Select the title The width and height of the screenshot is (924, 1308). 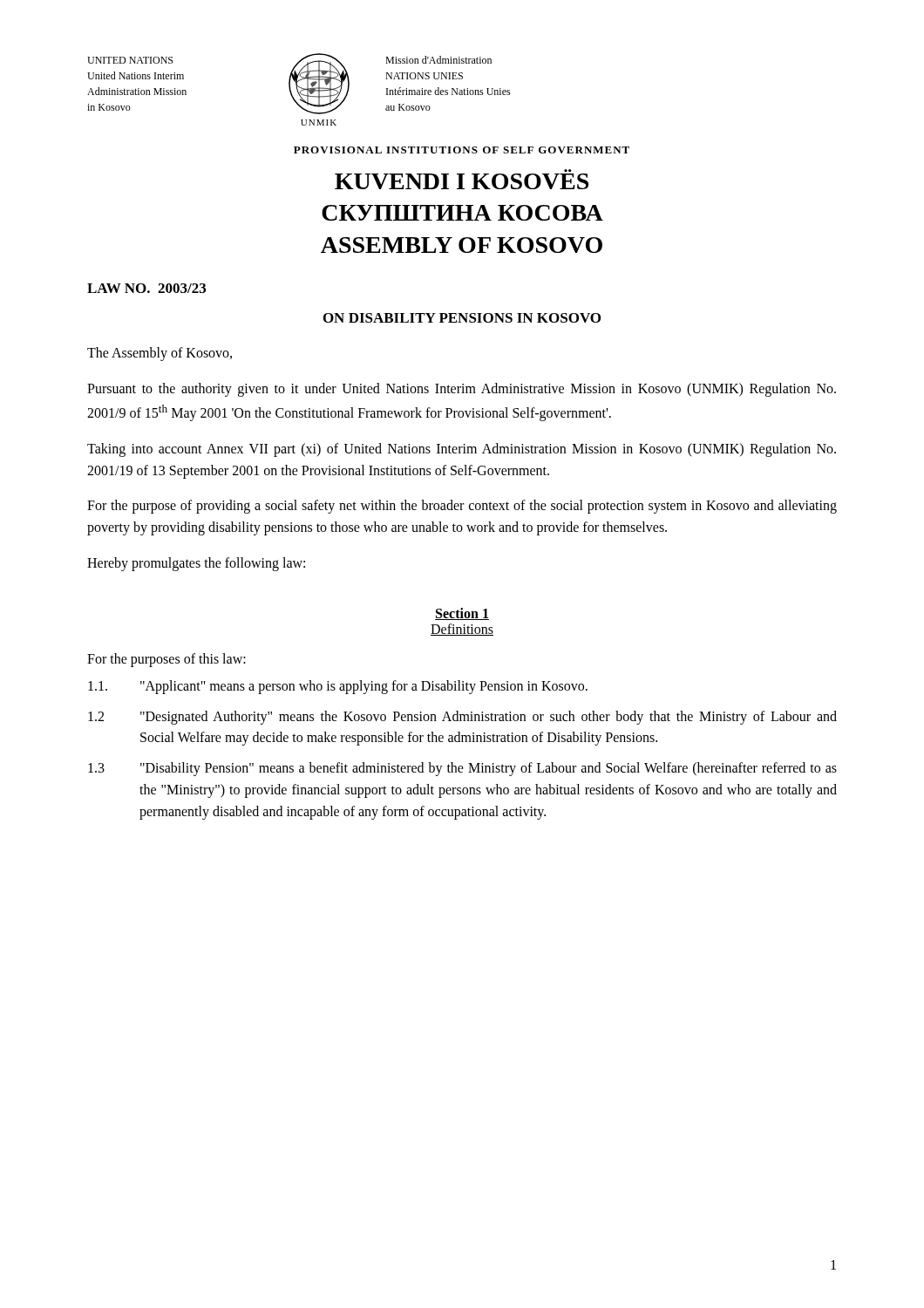coord(462,213)
